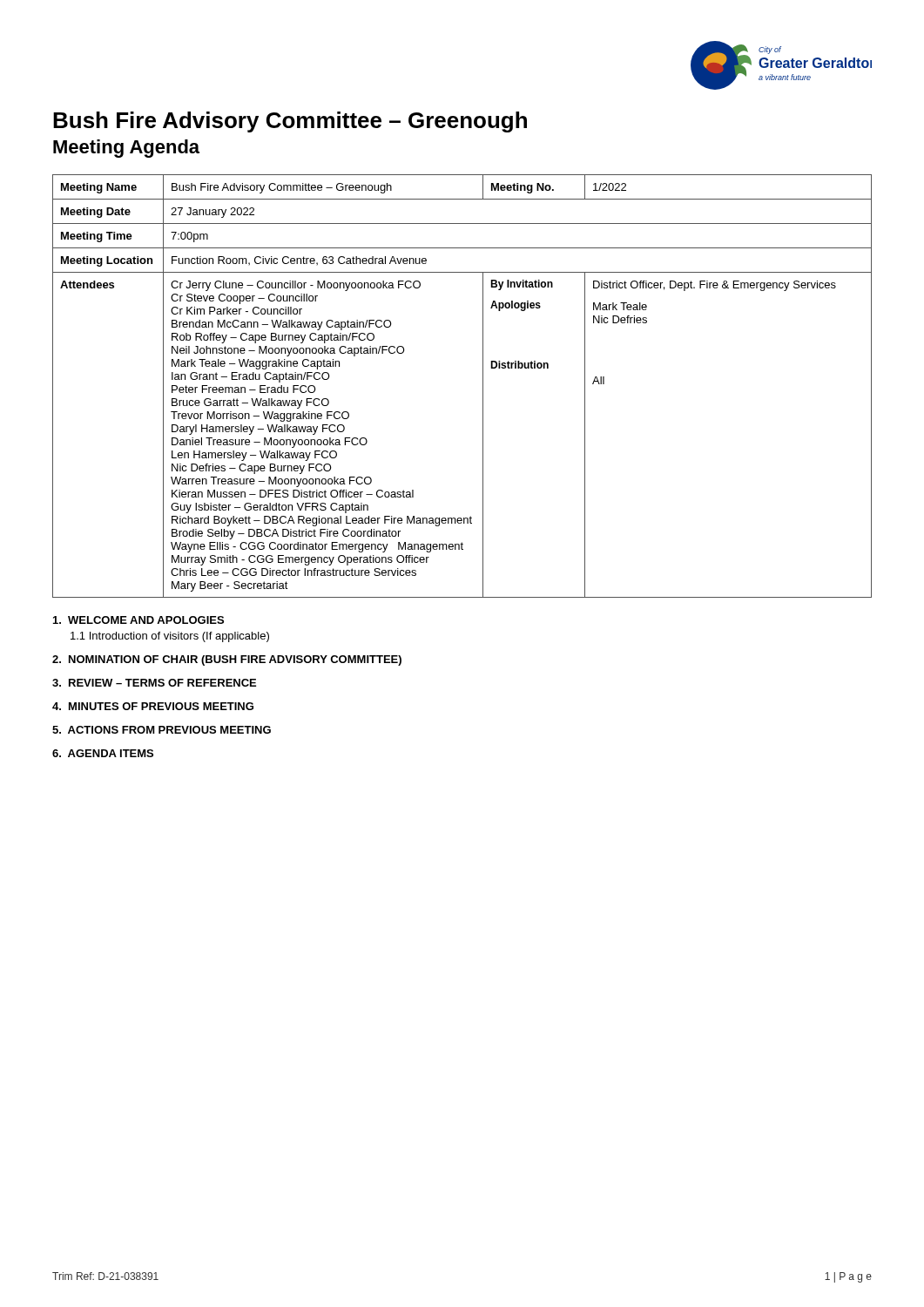Locate a logo

[462, 67]
